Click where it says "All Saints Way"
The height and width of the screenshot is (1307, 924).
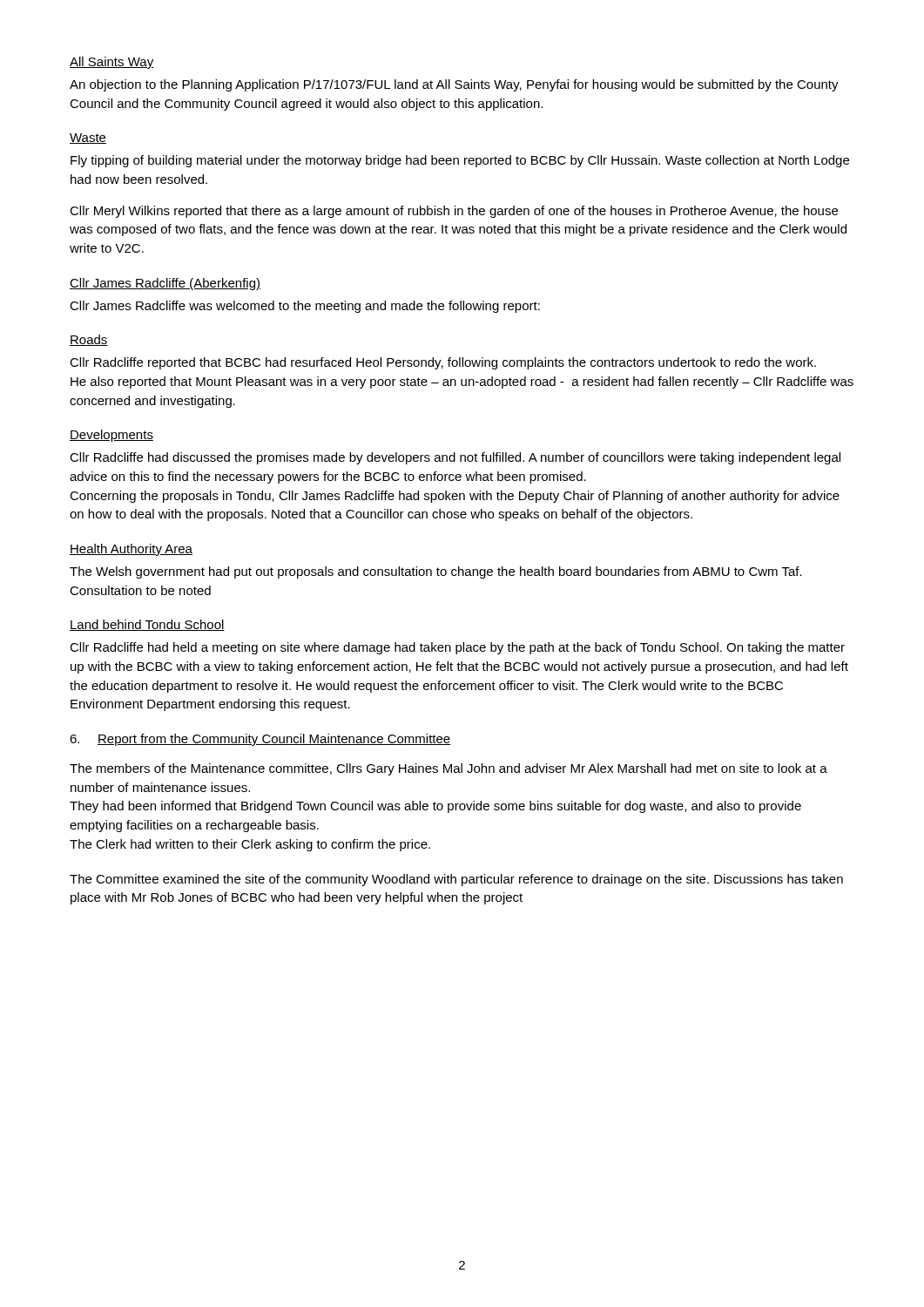coord(112,61)
